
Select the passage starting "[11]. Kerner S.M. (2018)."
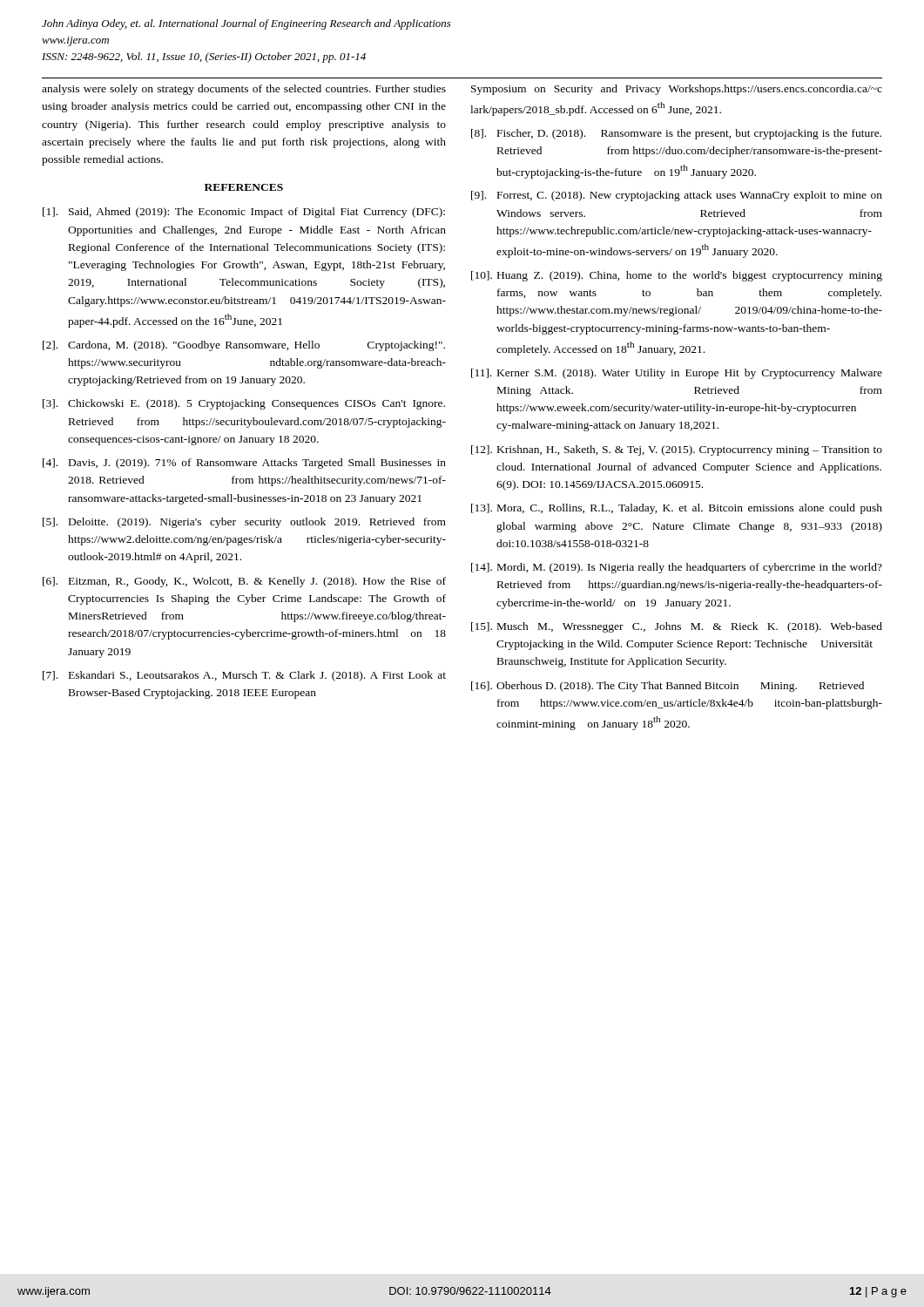[x=676, y=399]
